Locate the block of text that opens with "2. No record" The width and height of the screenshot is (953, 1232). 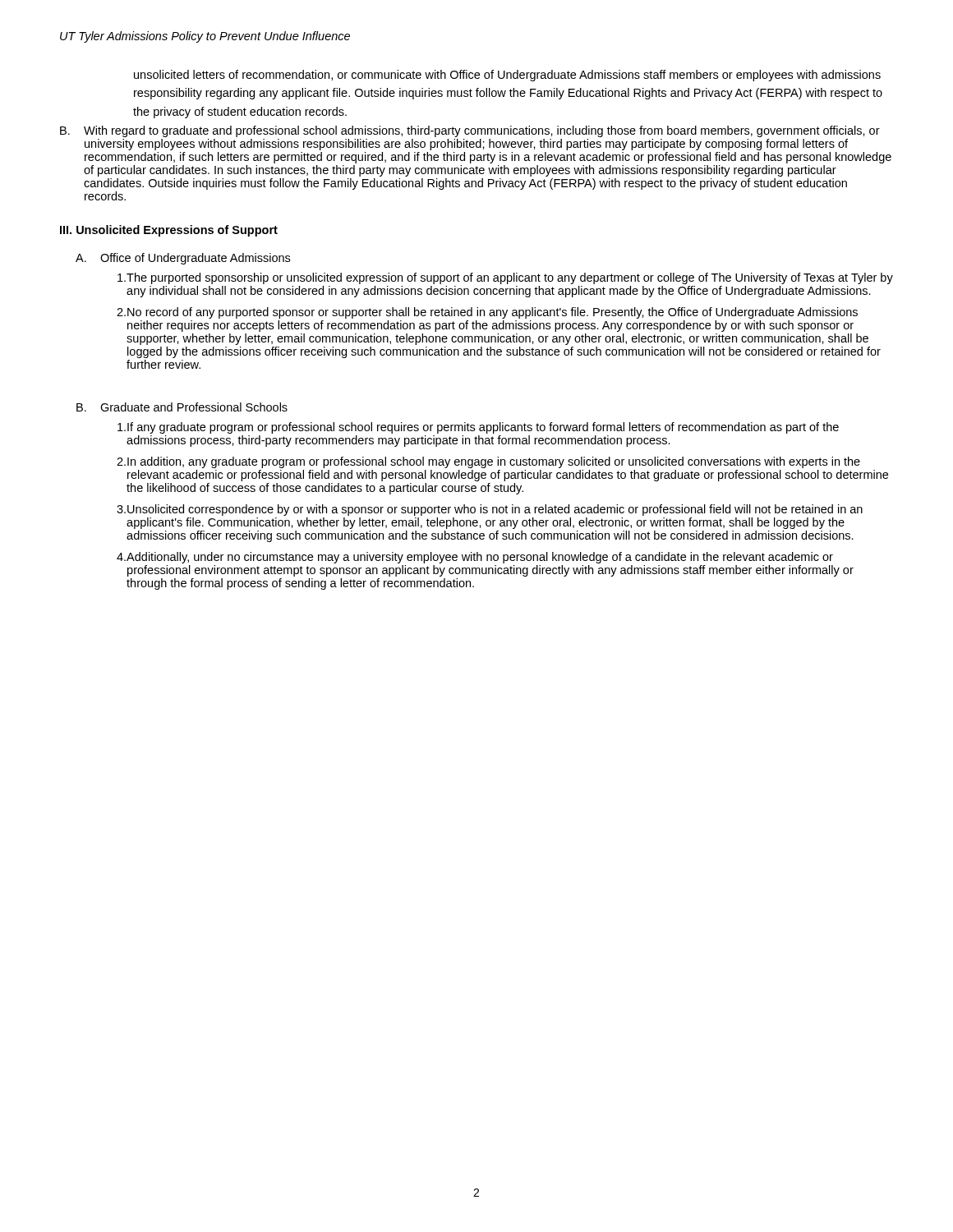505,338
